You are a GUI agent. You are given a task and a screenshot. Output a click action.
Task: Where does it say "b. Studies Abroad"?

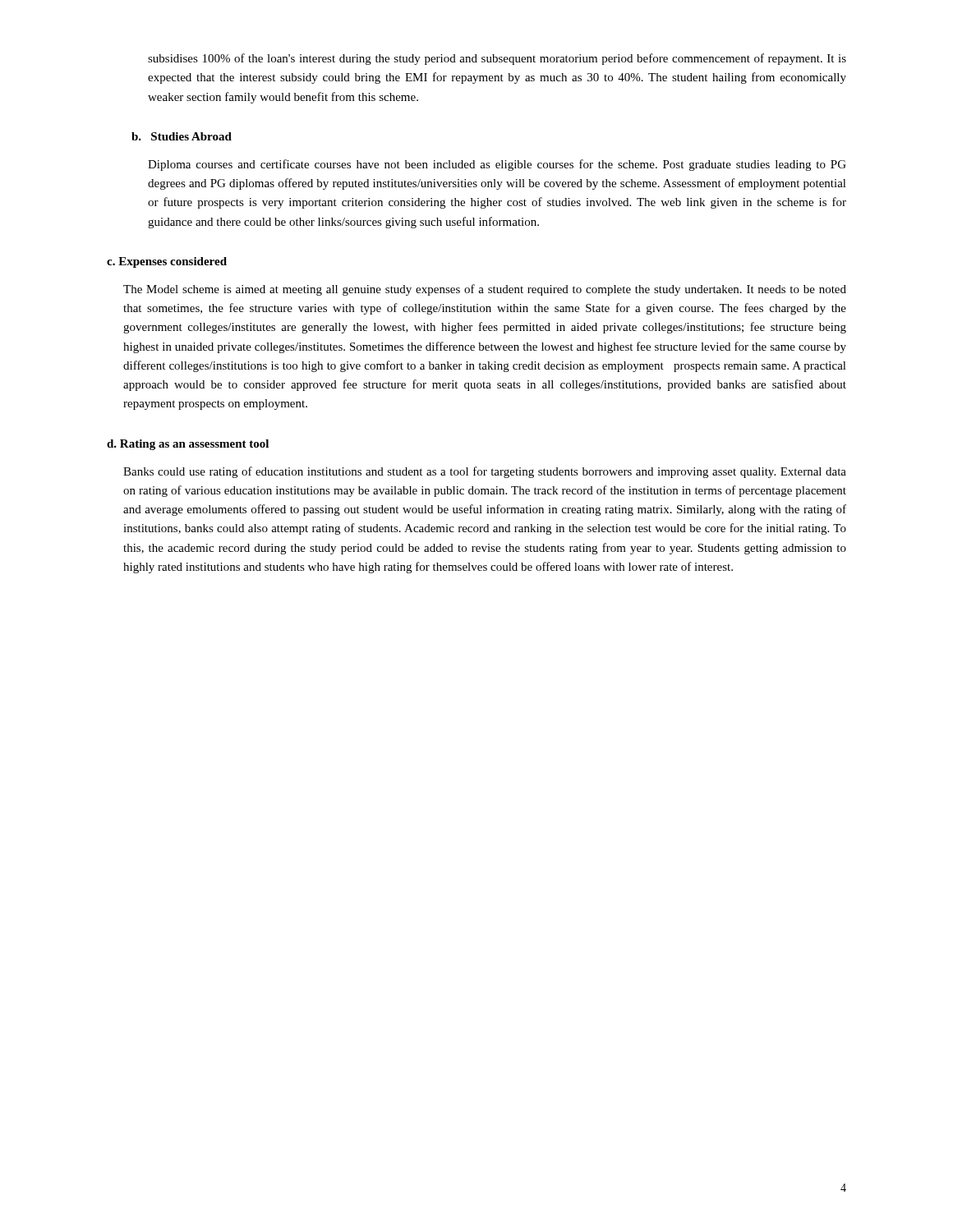pyautogui.click(x=181, y=136)
